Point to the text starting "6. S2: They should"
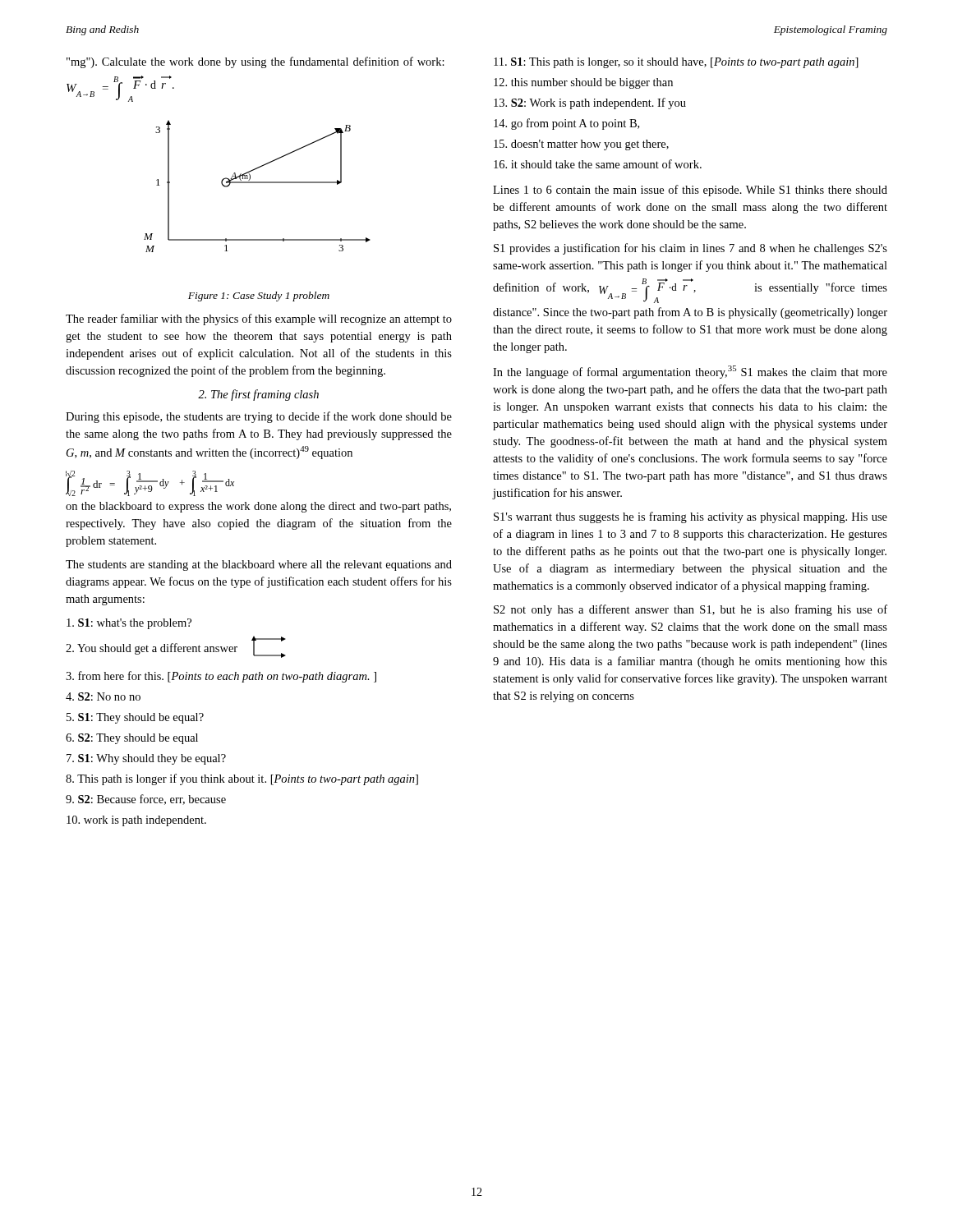Viewport: 953px width, 1232px height. (x=132, y=738)
